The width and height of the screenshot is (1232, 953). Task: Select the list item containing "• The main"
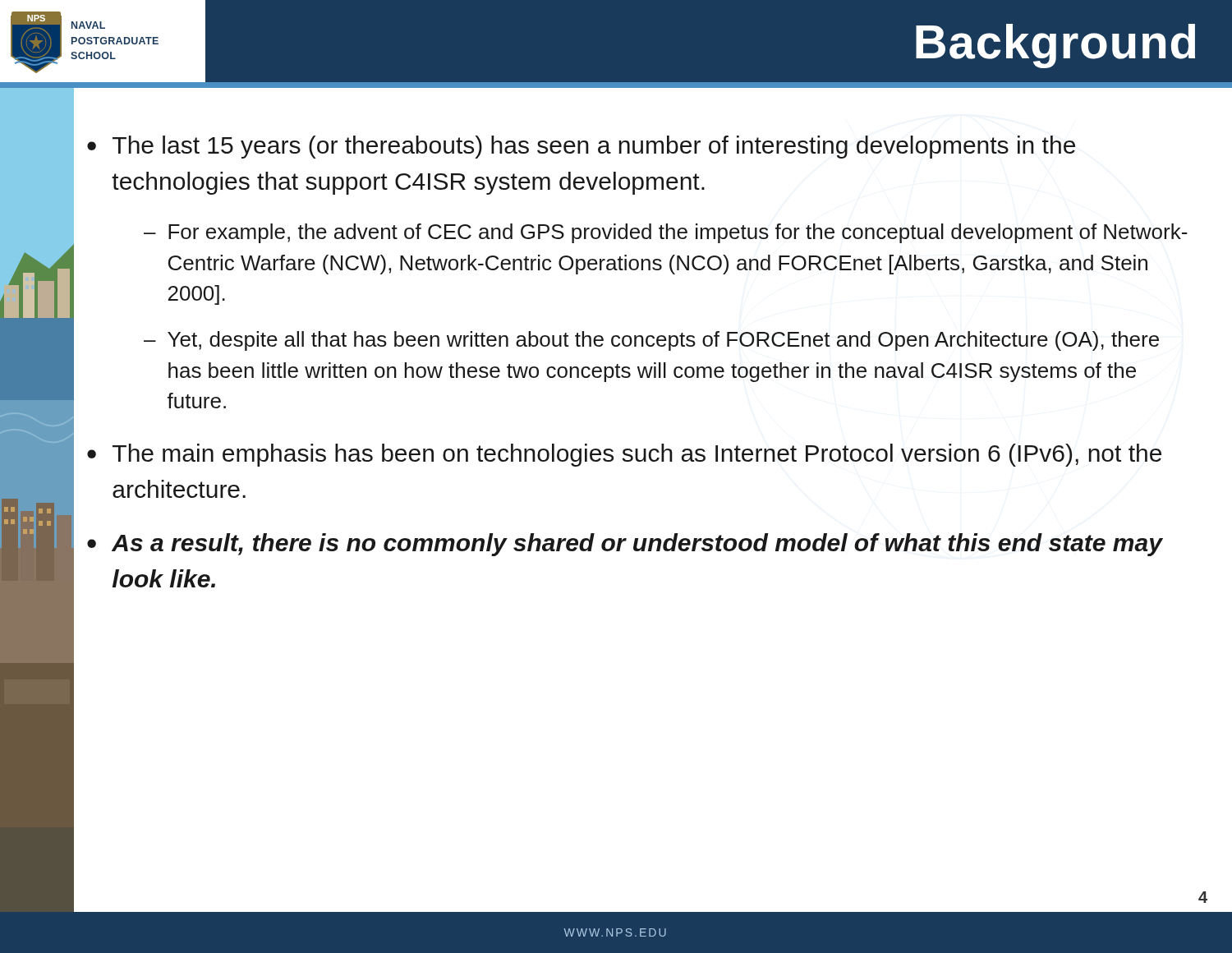(x=641, y=471)
